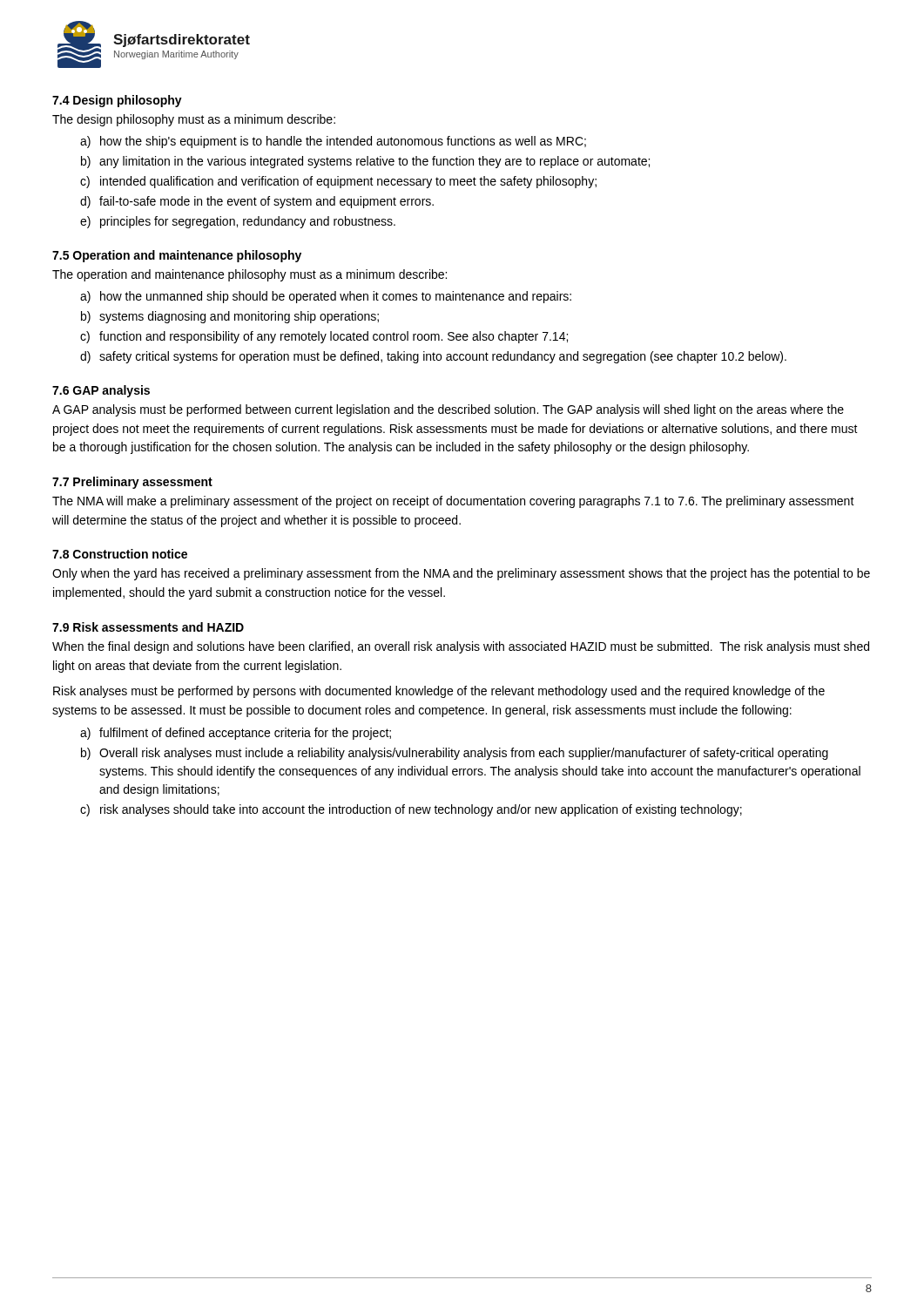924x1307 pixels.
Task: Click on the list item containing "b) systems diagnosing and monitoring ship"
Action: click(230, 317)
